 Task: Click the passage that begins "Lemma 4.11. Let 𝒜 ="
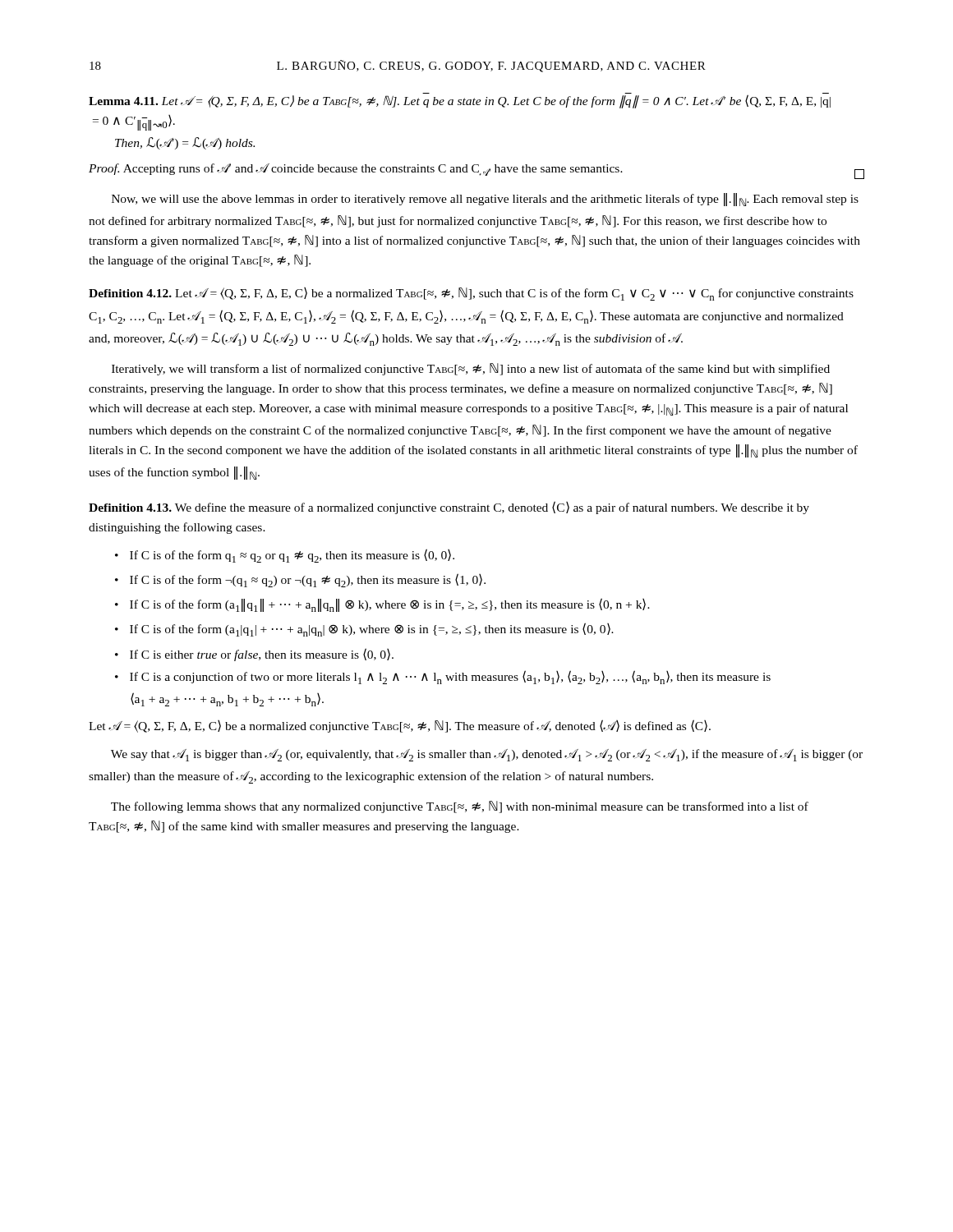[x=460, y=101]
